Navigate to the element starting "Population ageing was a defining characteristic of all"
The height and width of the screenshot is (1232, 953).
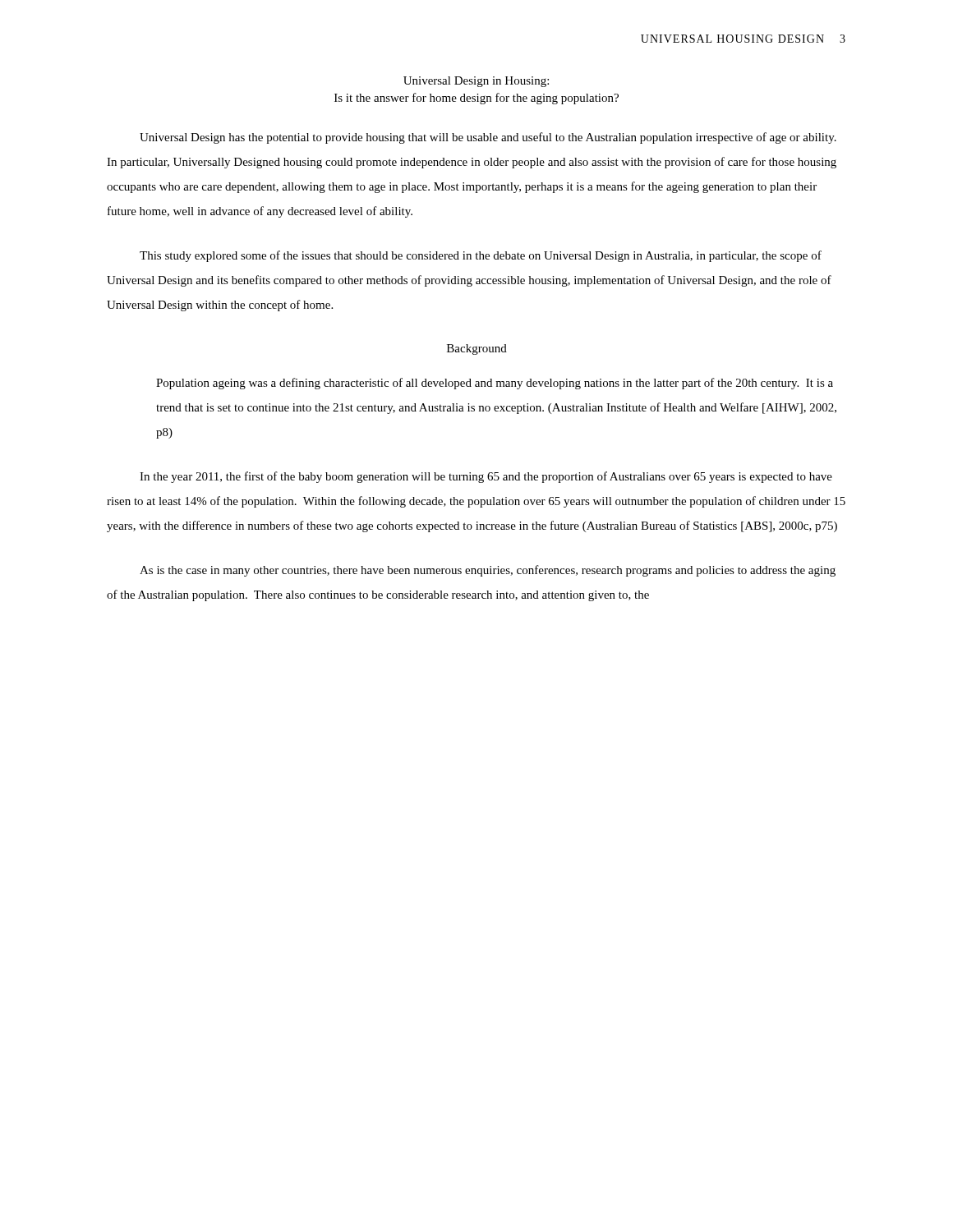tap(497, 407)
